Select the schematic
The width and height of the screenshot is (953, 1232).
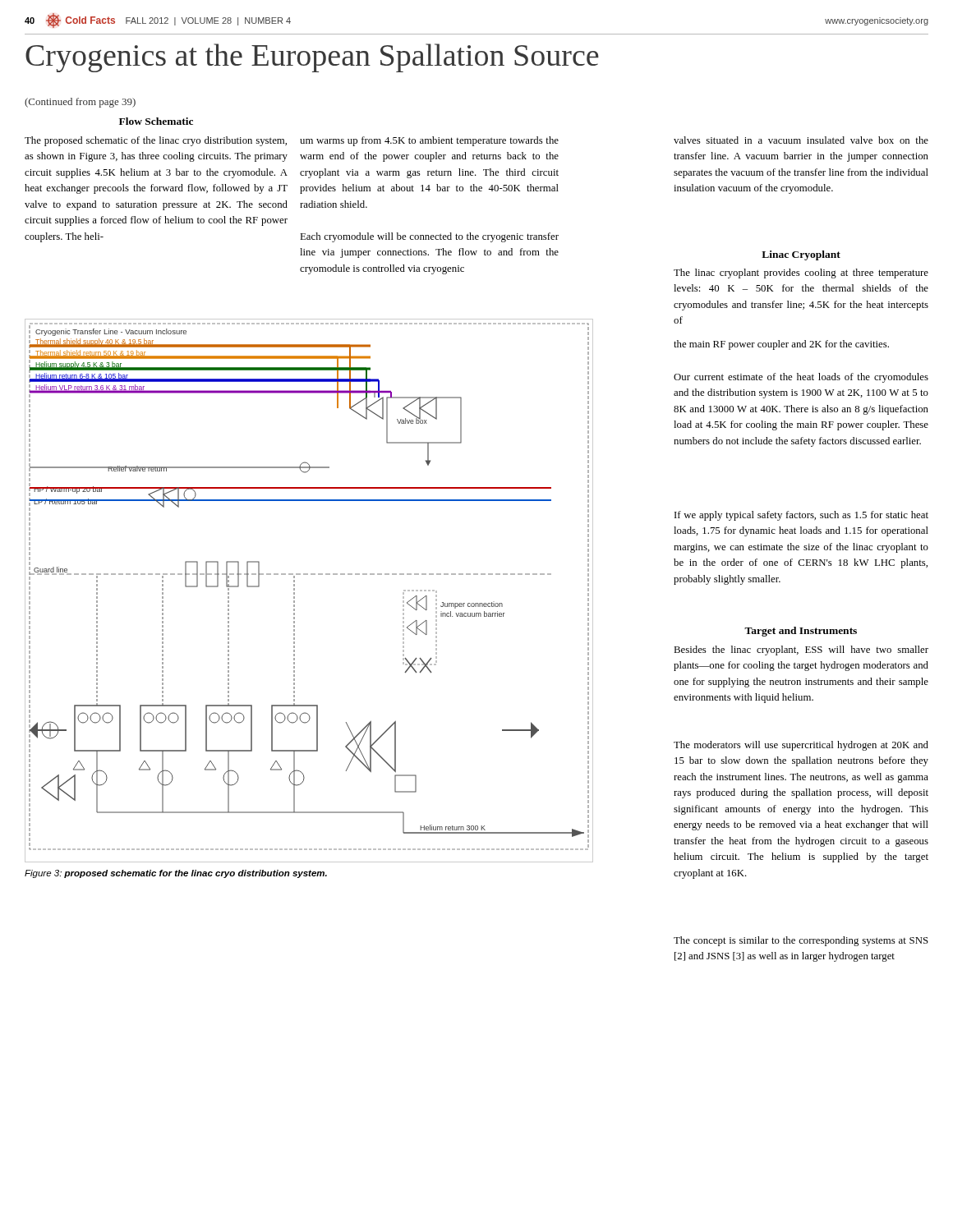[308, 592]
